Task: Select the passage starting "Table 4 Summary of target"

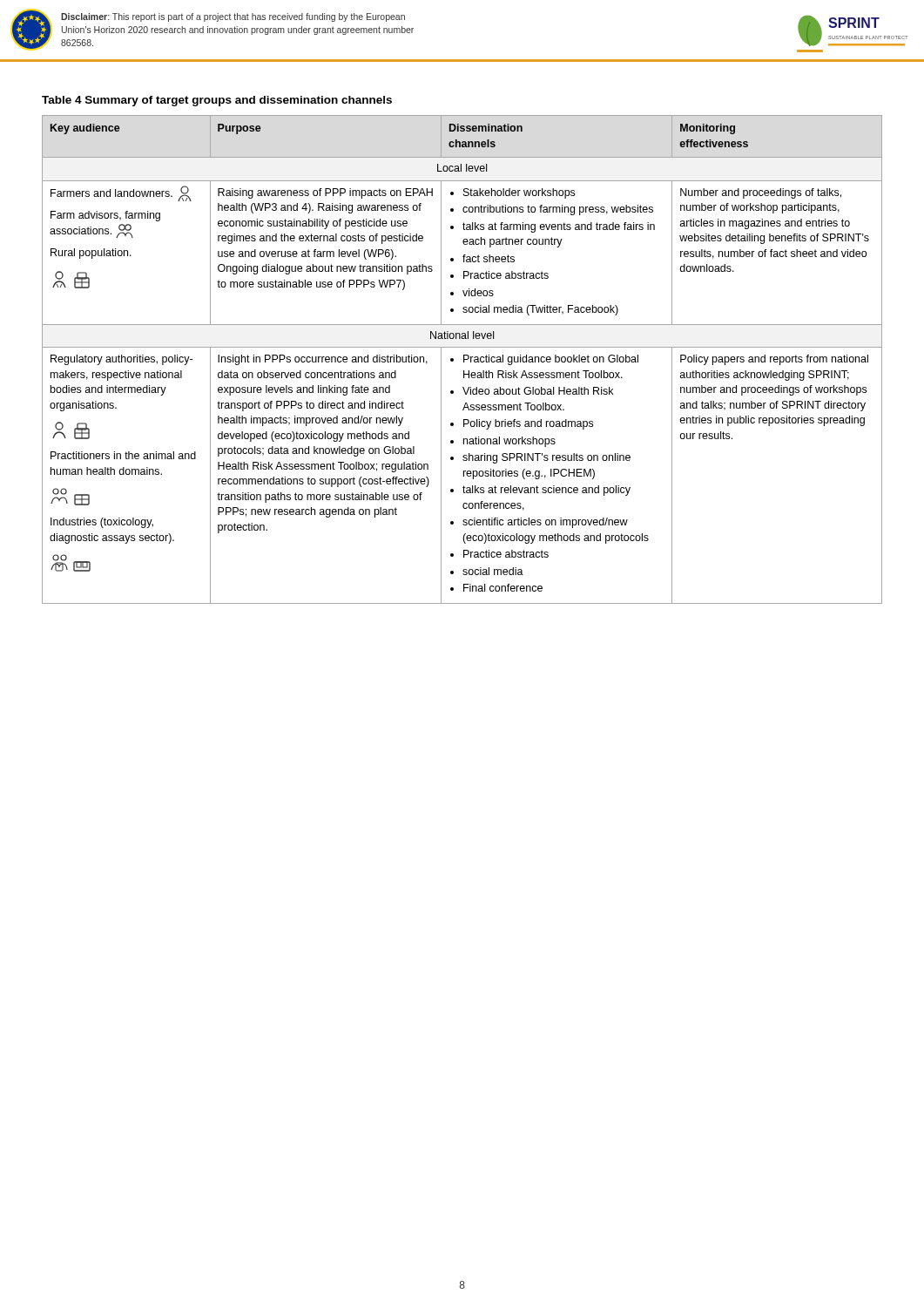Action: point(217,100)
